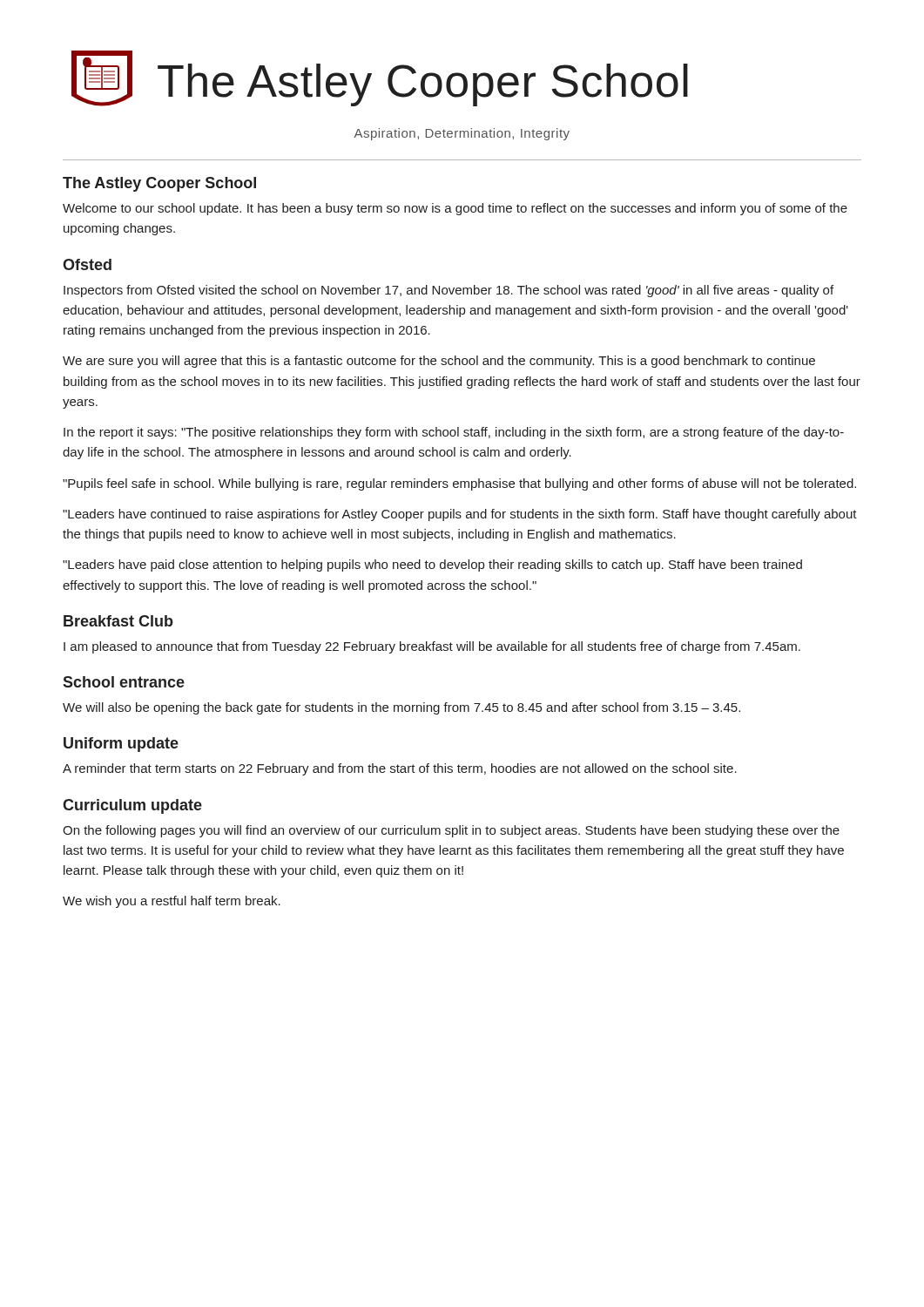The image size is (924, 1307).
Task: Find the section header containing "School entrance"
Action: [x=124, y=682]
